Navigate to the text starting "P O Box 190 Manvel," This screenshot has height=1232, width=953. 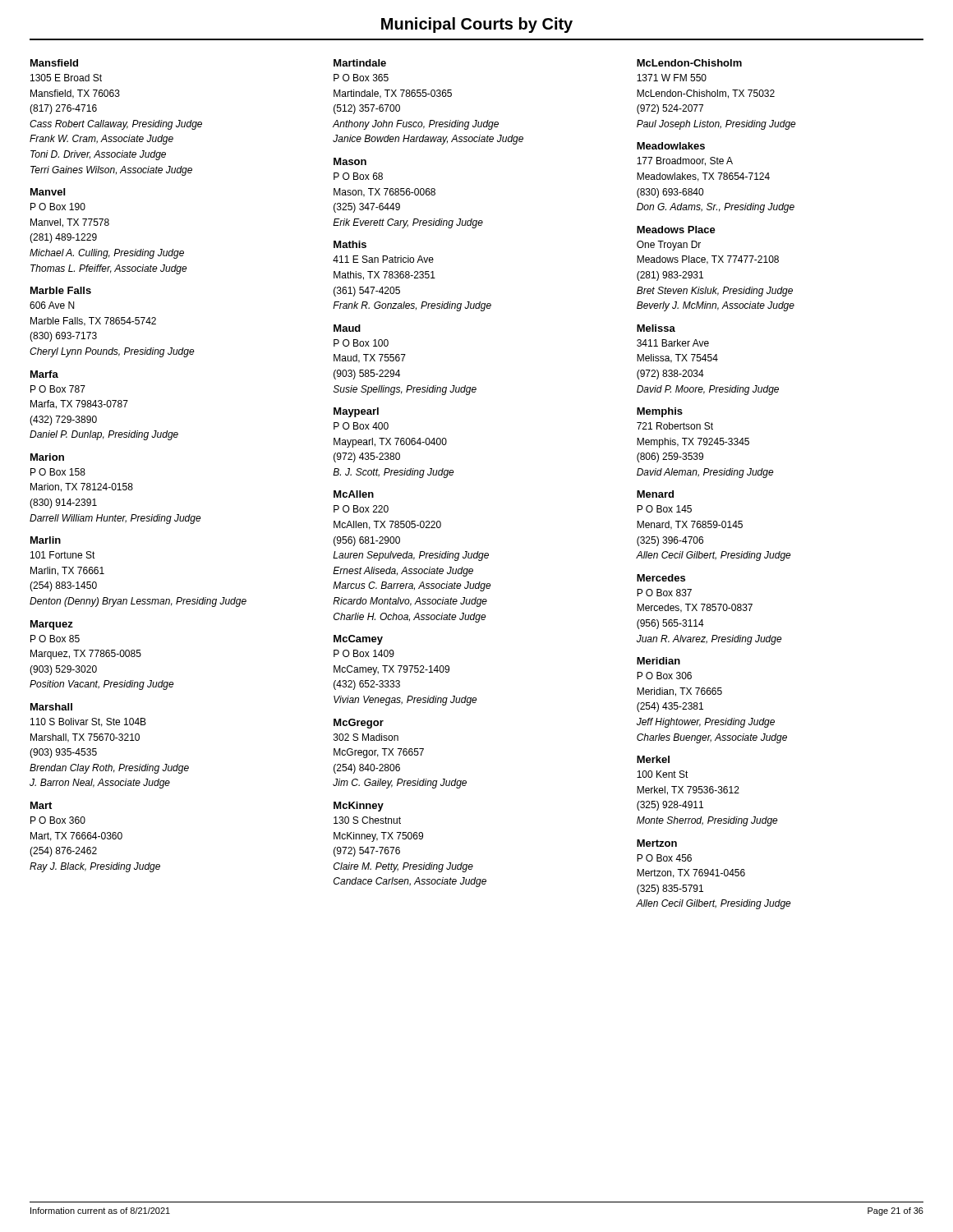(108, 238)
